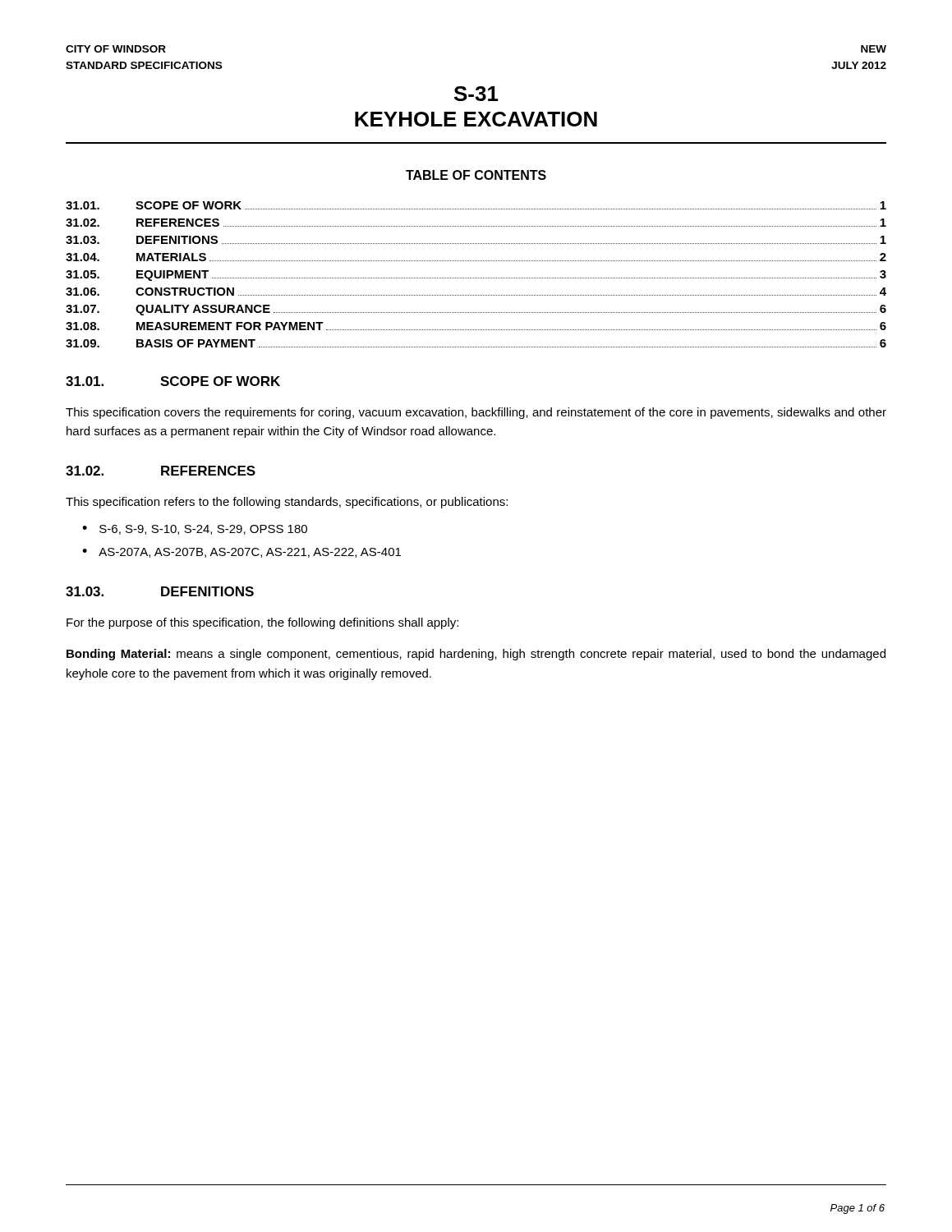The width and height of the screenshot is (952, 1232).
Task: Select the passage starting "31.02. REFERENCES"
Action: click(x=161, y=471)
